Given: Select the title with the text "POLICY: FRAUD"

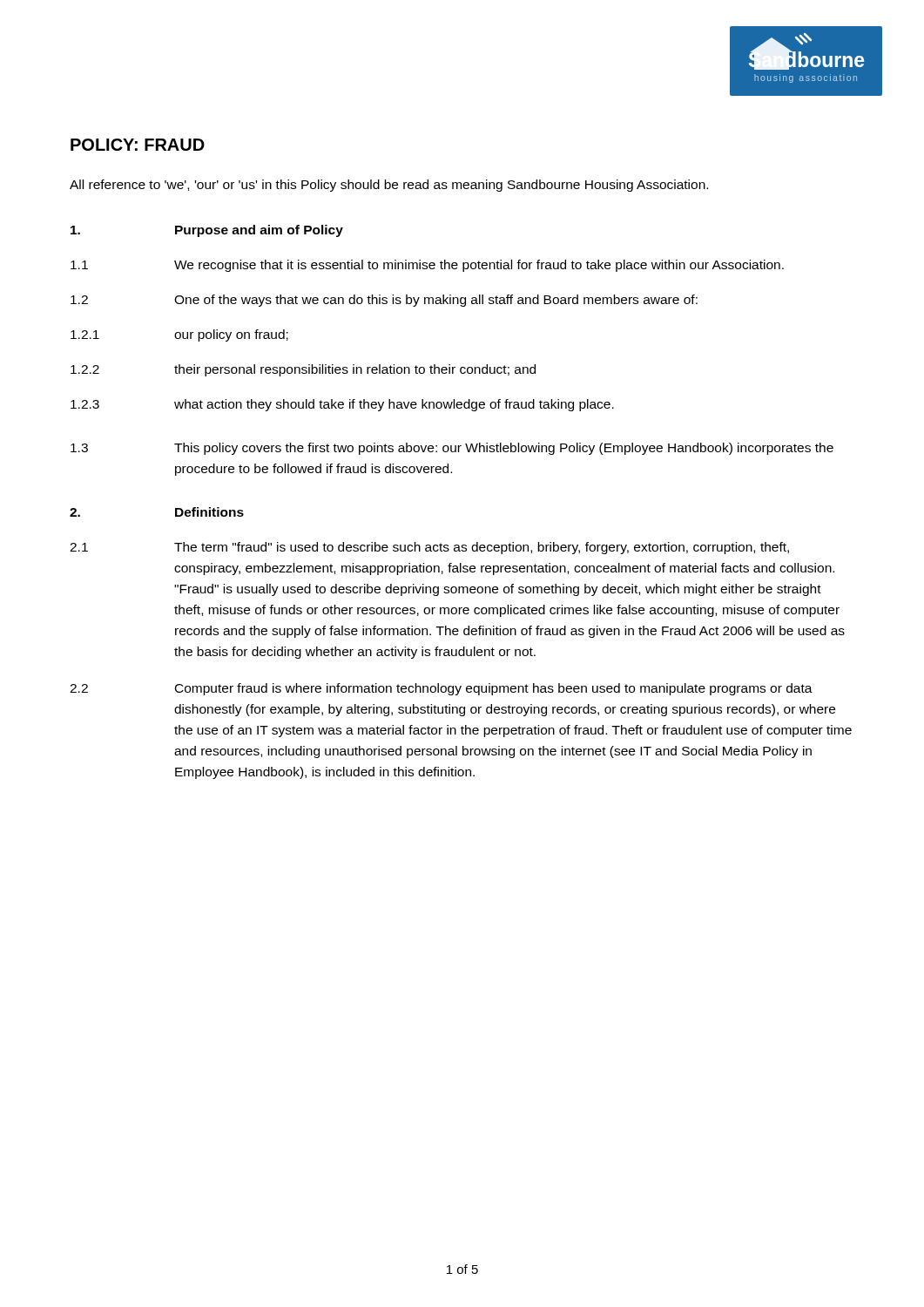Looking at the screenshot, I should point(137,145).
